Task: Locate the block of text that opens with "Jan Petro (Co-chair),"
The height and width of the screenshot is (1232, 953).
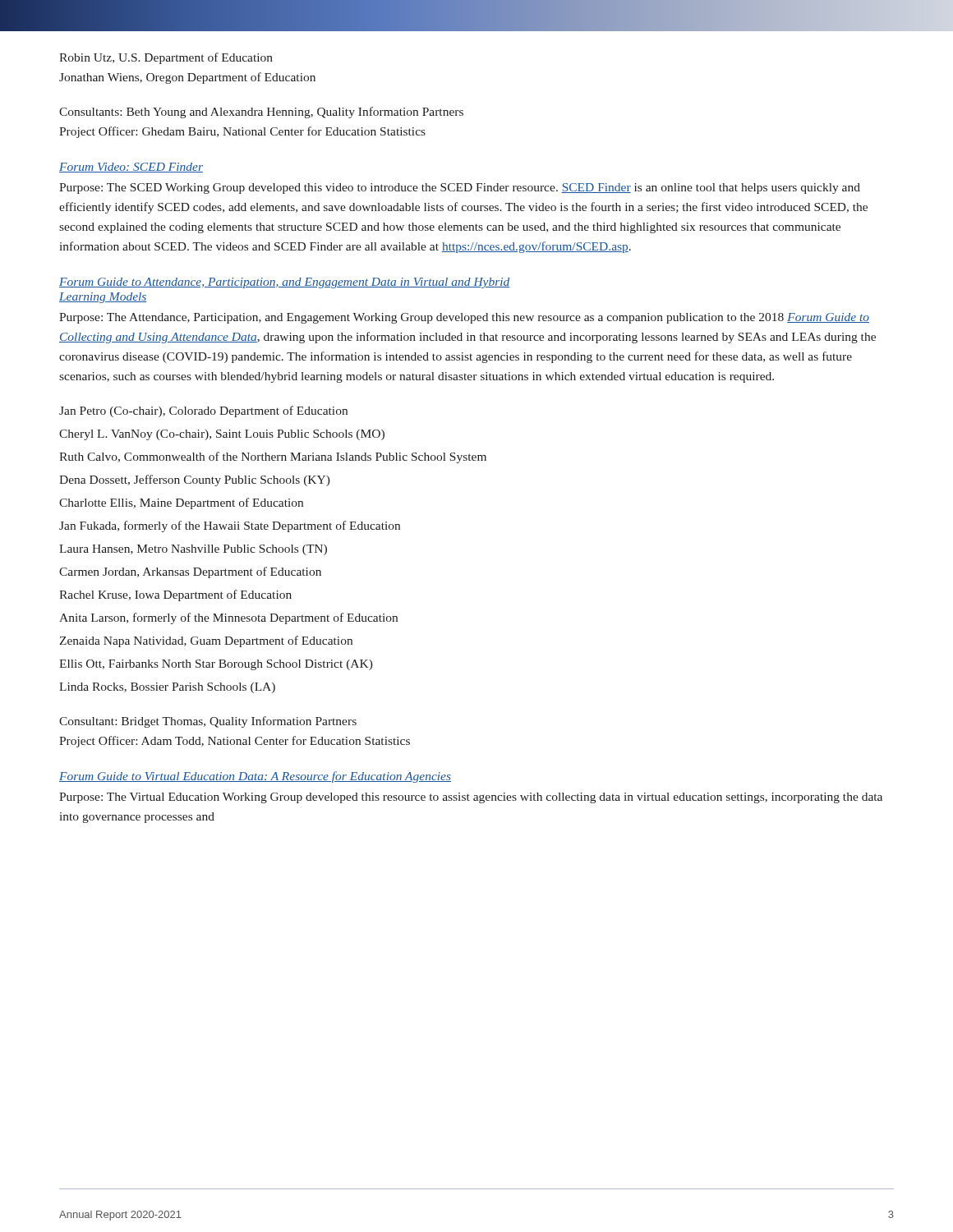Action: click(x=204, y=410)
